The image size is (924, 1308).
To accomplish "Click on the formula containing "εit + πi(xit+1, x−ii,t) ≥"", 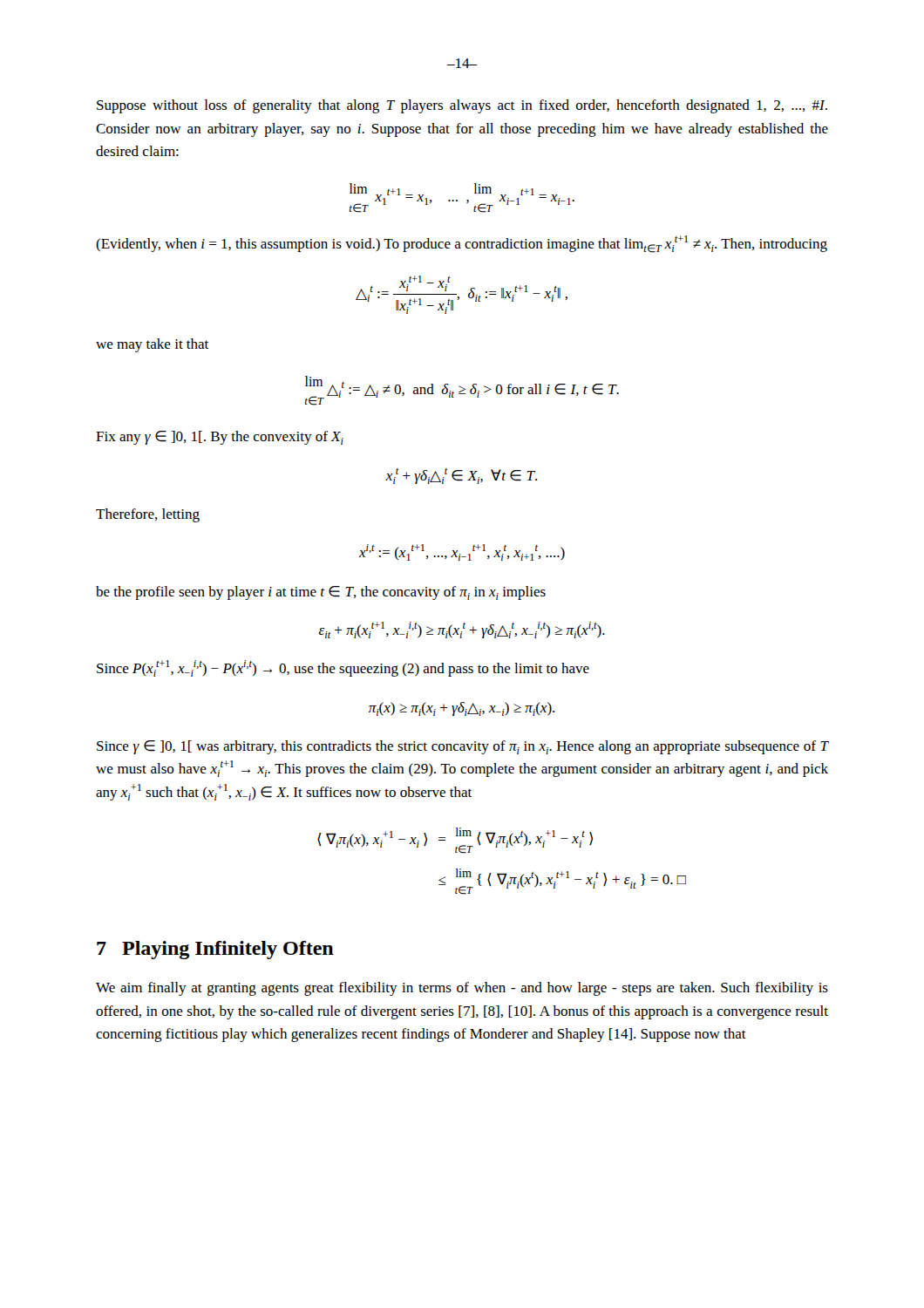I will (462, 630).
